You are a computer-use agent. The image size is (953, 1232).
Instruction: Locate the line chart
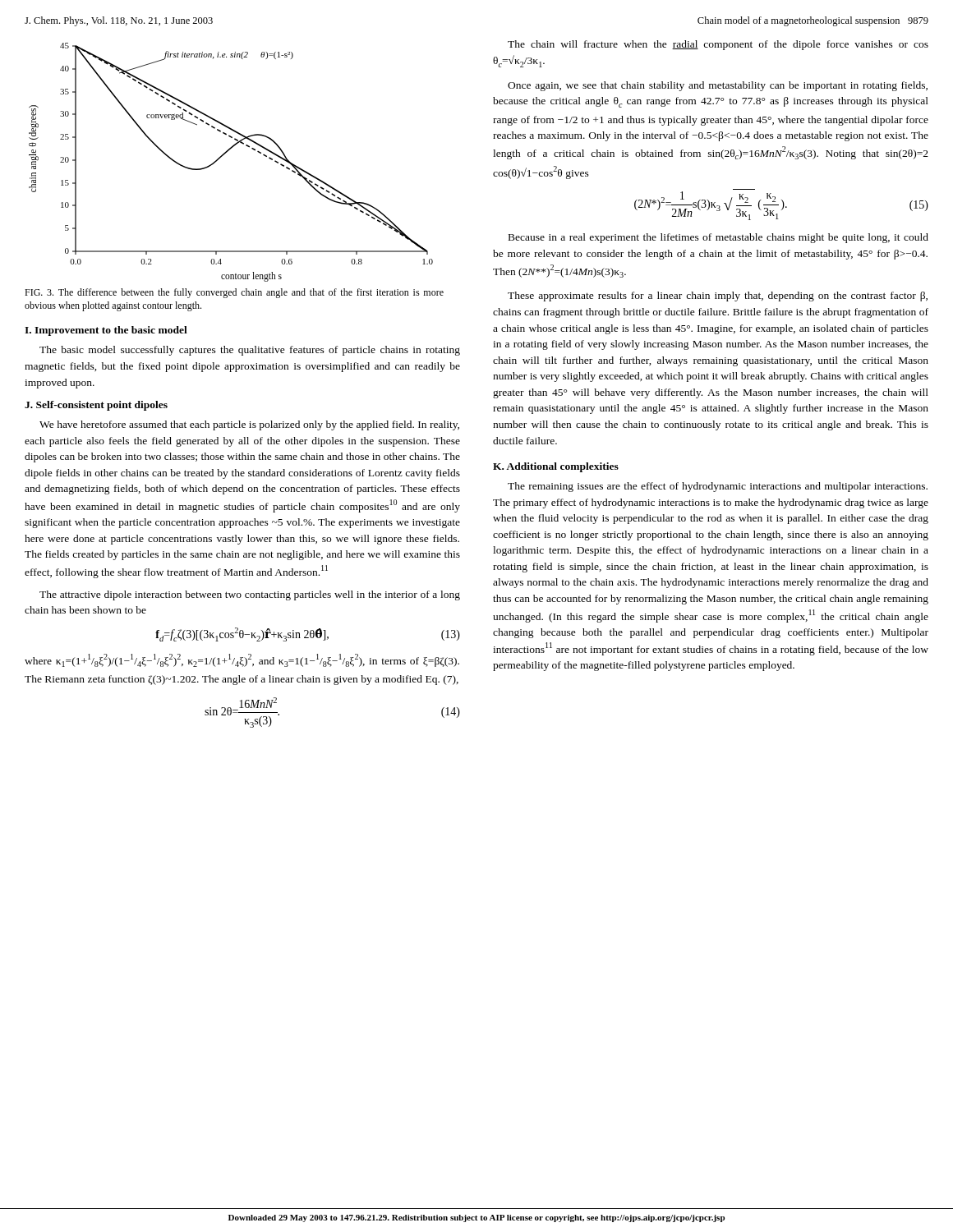(234, 159)
